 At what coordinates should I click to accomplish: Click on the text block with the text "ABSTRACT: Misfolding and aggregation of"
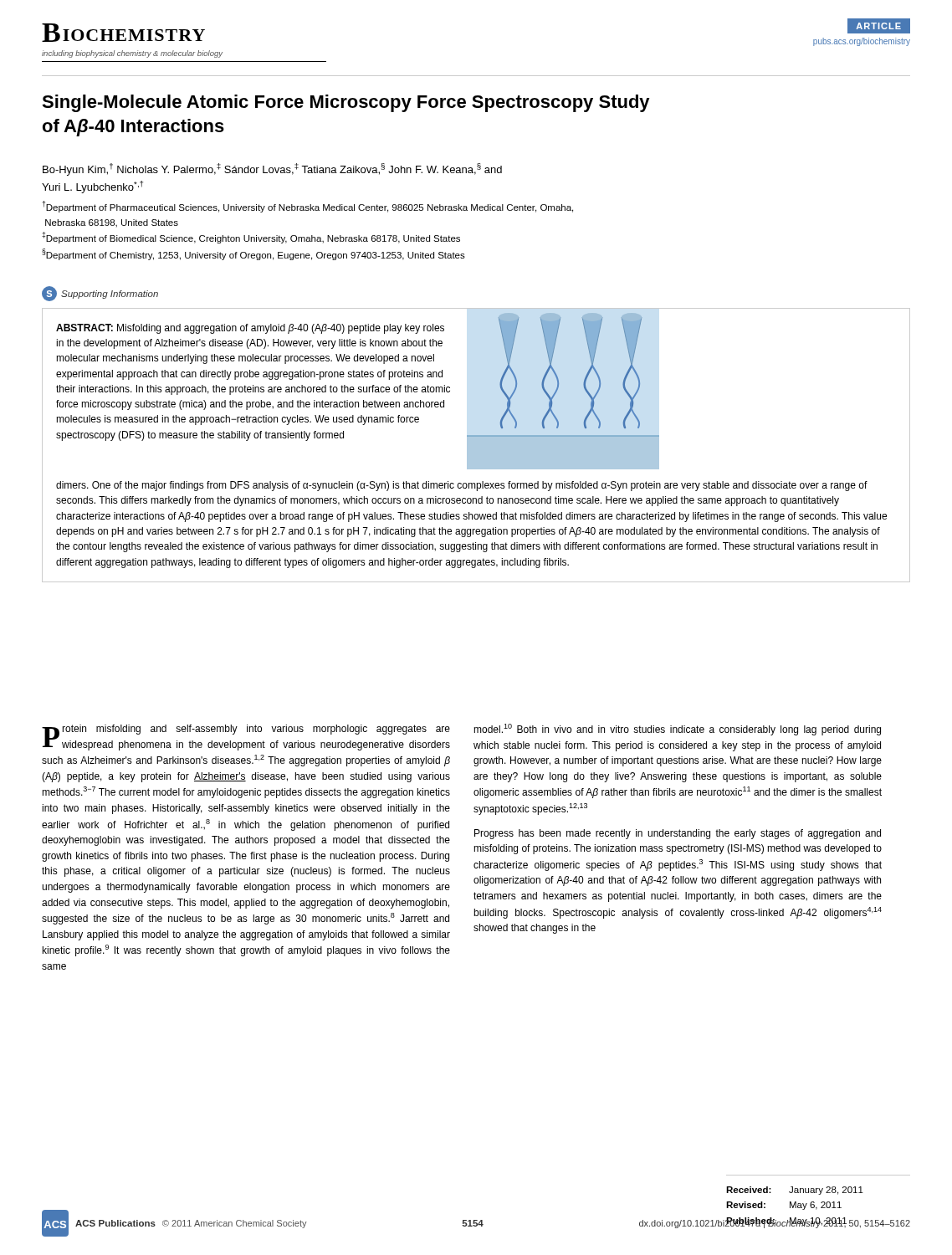click(476, 445)
